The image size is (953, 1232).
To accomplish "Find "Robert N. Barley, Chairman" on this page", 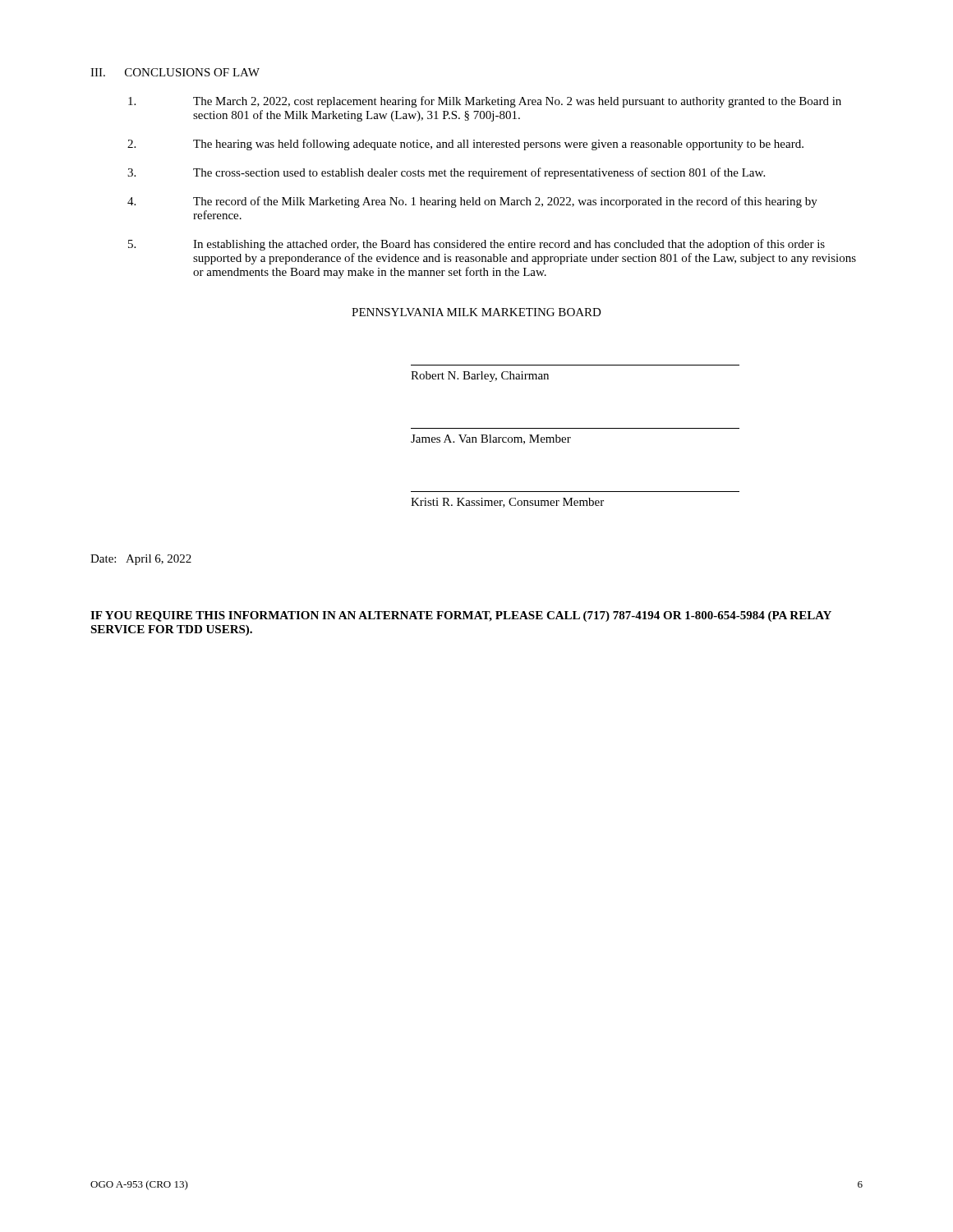I will pos(575,373).
